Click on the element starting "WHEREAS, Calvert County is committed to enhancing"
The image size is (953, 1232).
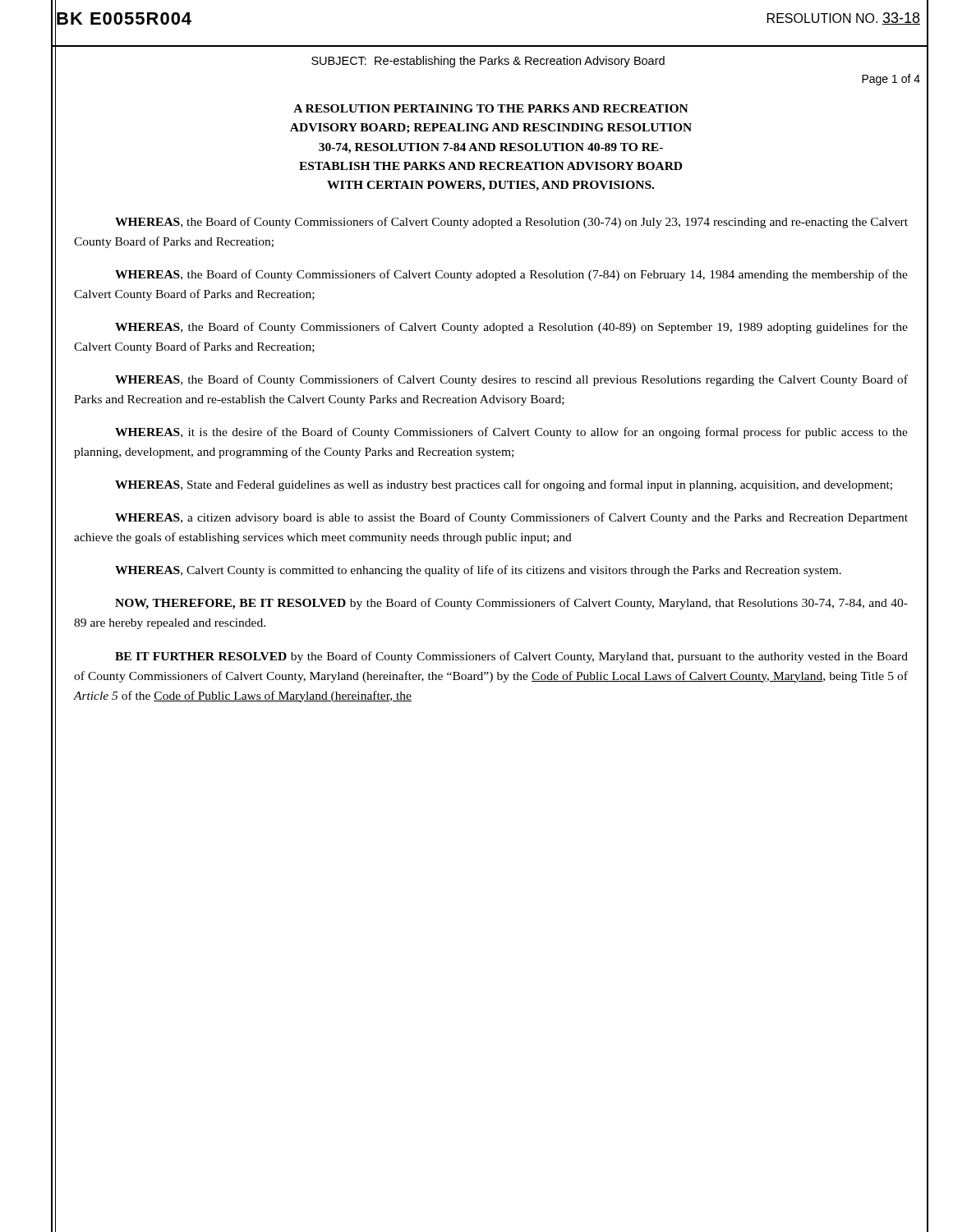(x=478, y=570)
